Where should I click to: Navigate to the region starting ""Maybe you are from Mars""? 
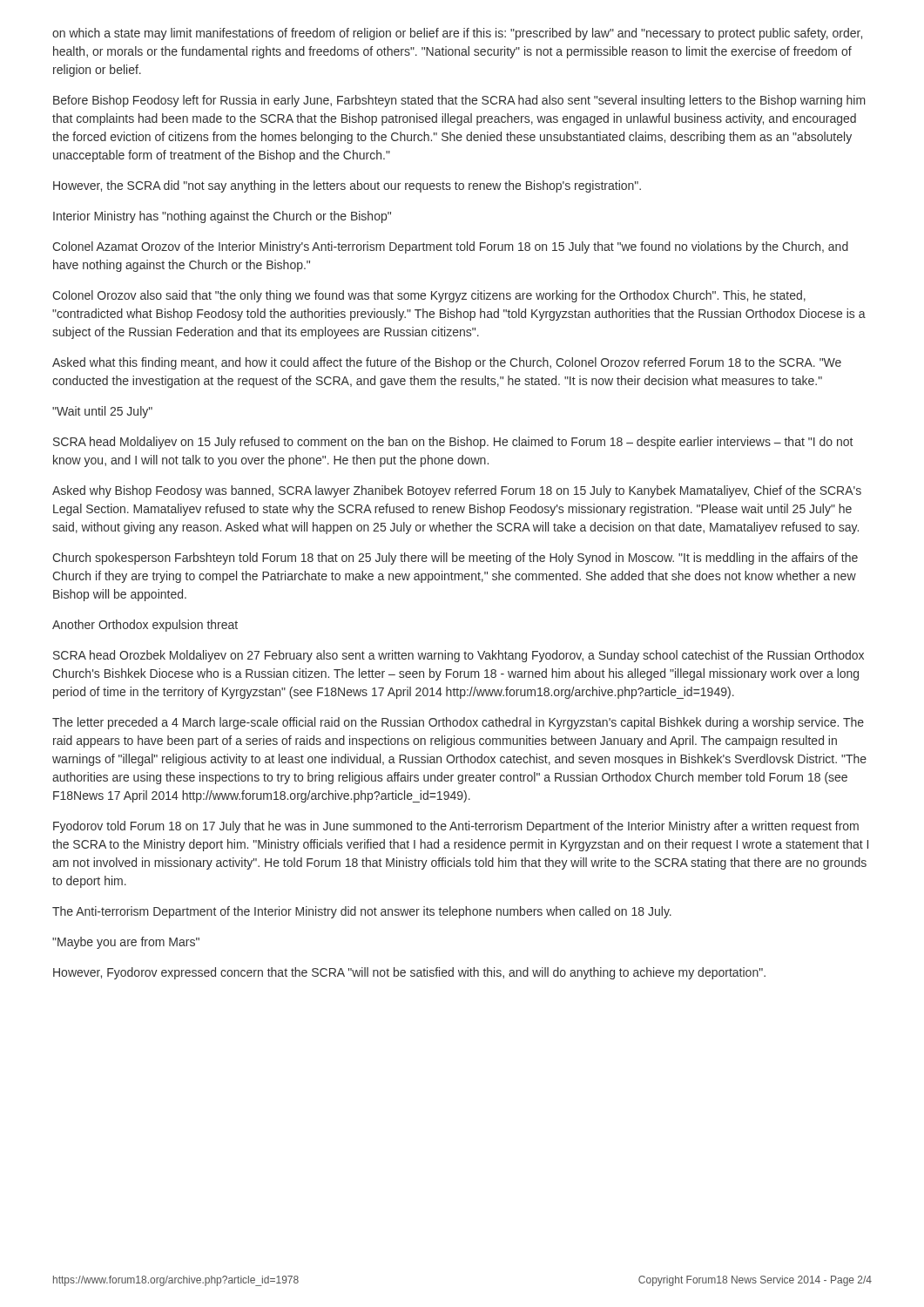coord(126,942)
